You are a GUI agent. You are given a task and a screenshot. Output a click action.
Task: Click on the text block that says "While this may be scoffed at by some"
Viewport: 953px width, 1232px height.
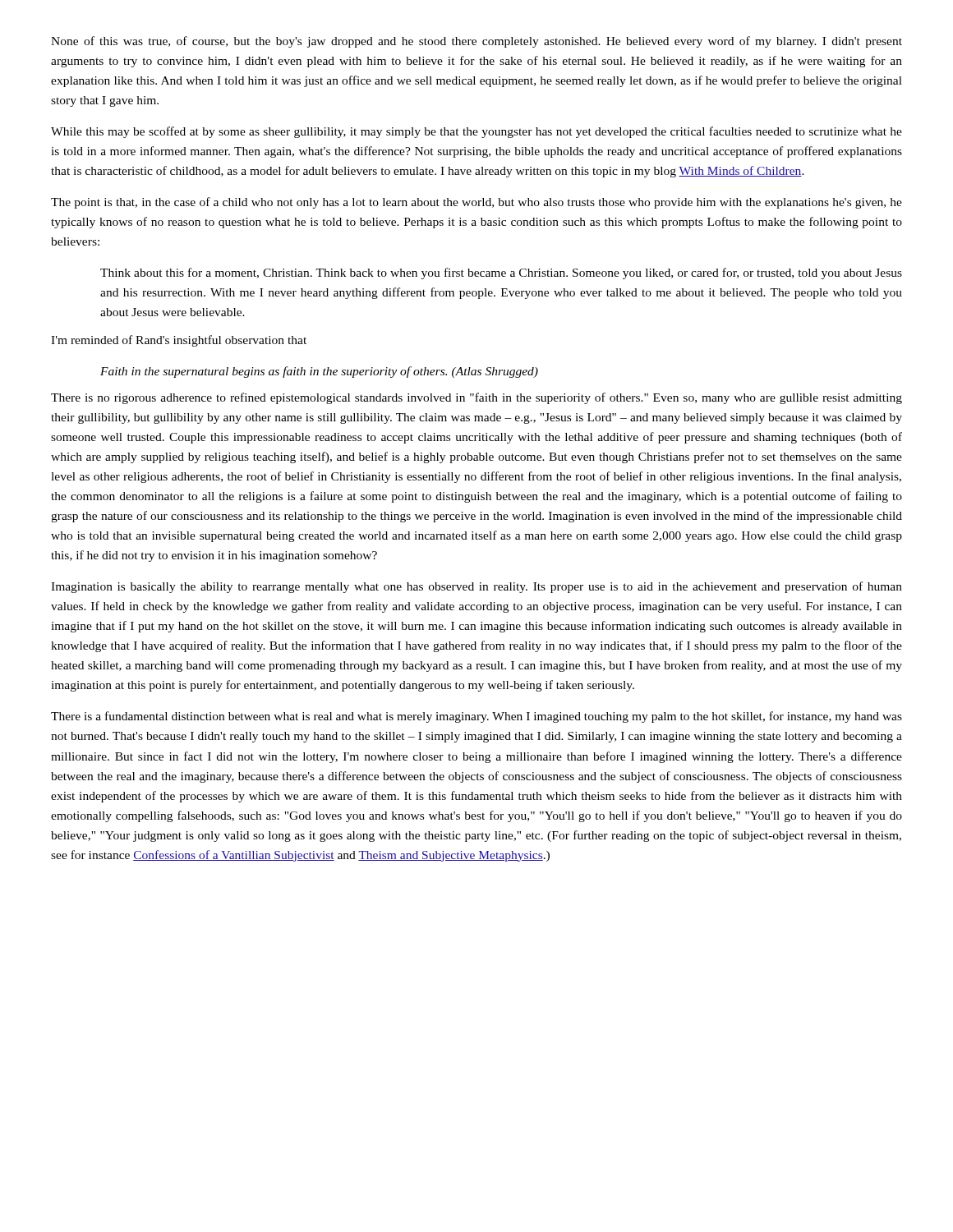coord(476,151)
